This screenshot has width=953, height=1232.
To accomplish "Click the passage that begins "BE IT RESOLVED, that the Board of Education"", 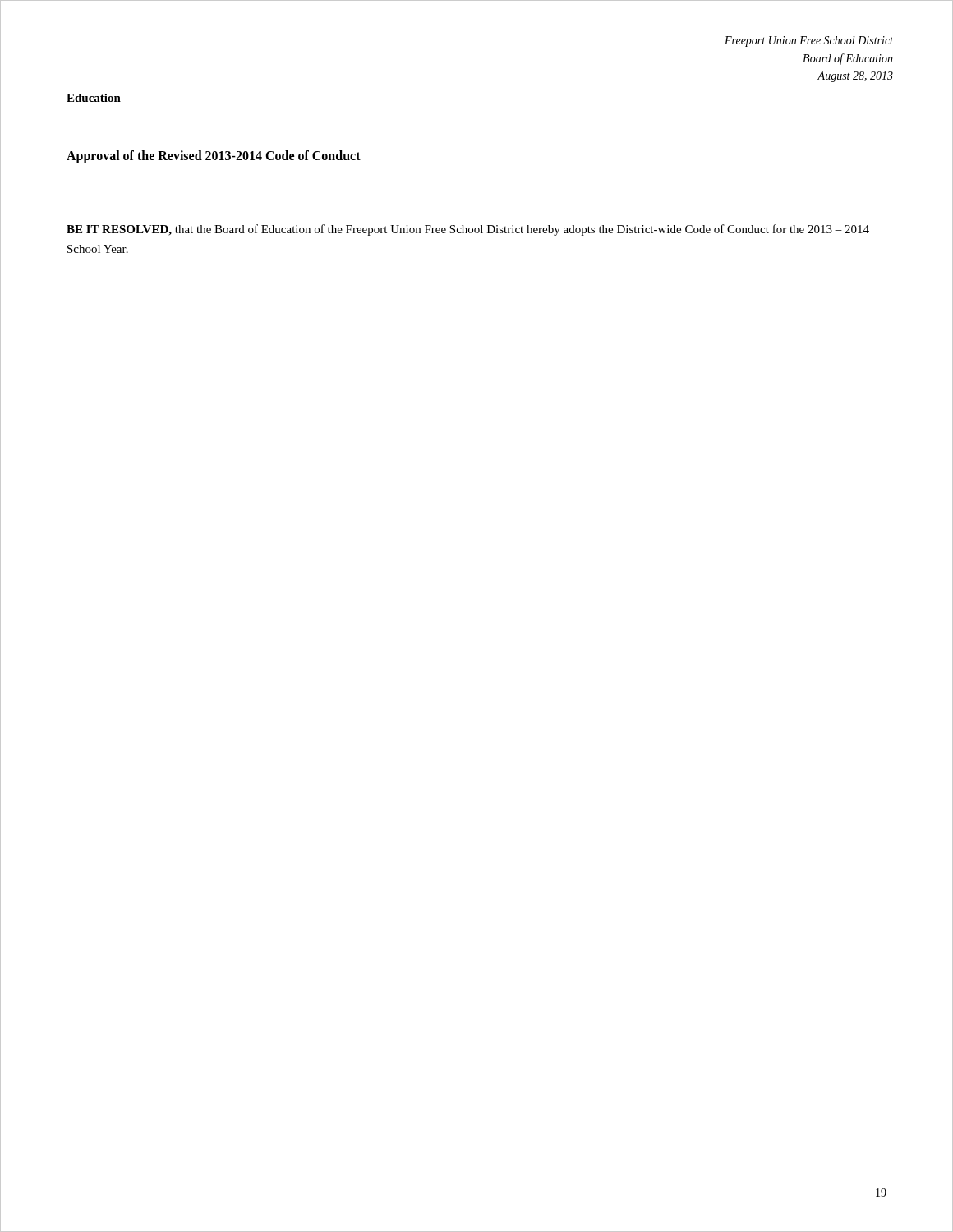I will pyautogui.click(x=468, y=239).
